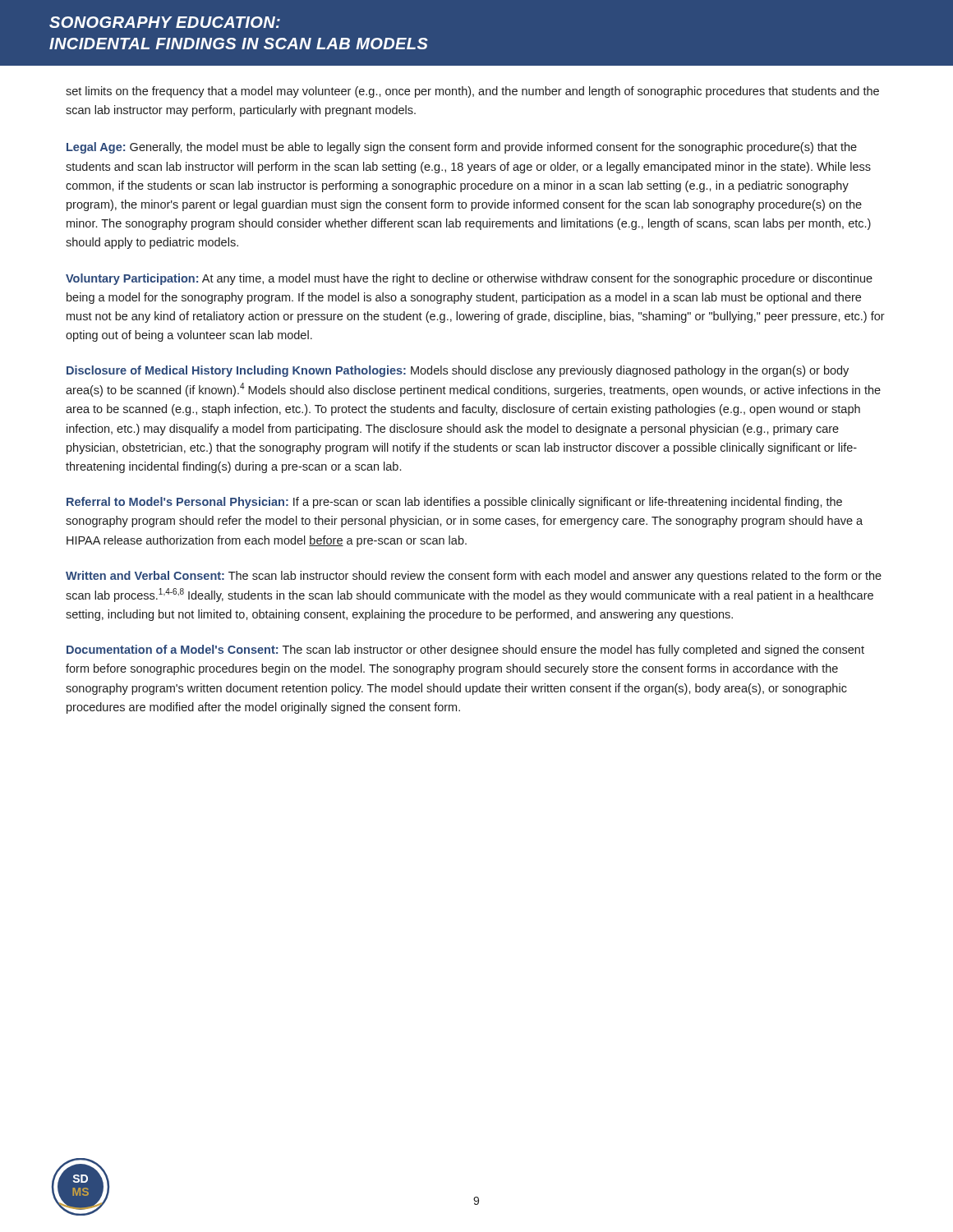Click on the logo

[82, 1187]
